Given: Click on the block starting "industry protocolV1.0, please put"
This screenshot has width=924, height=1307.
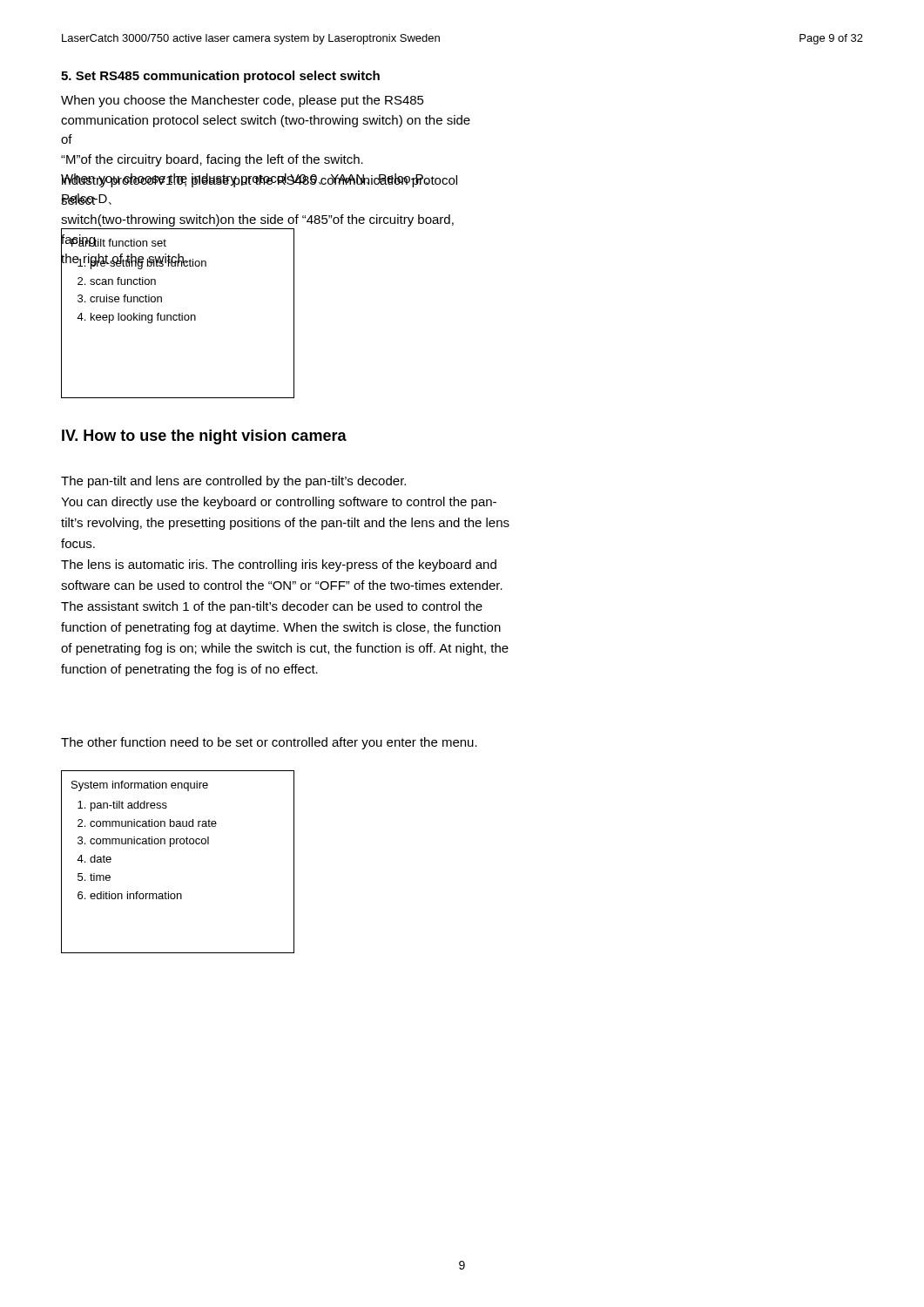Looking at the screenshot, I should coord(260,219).
